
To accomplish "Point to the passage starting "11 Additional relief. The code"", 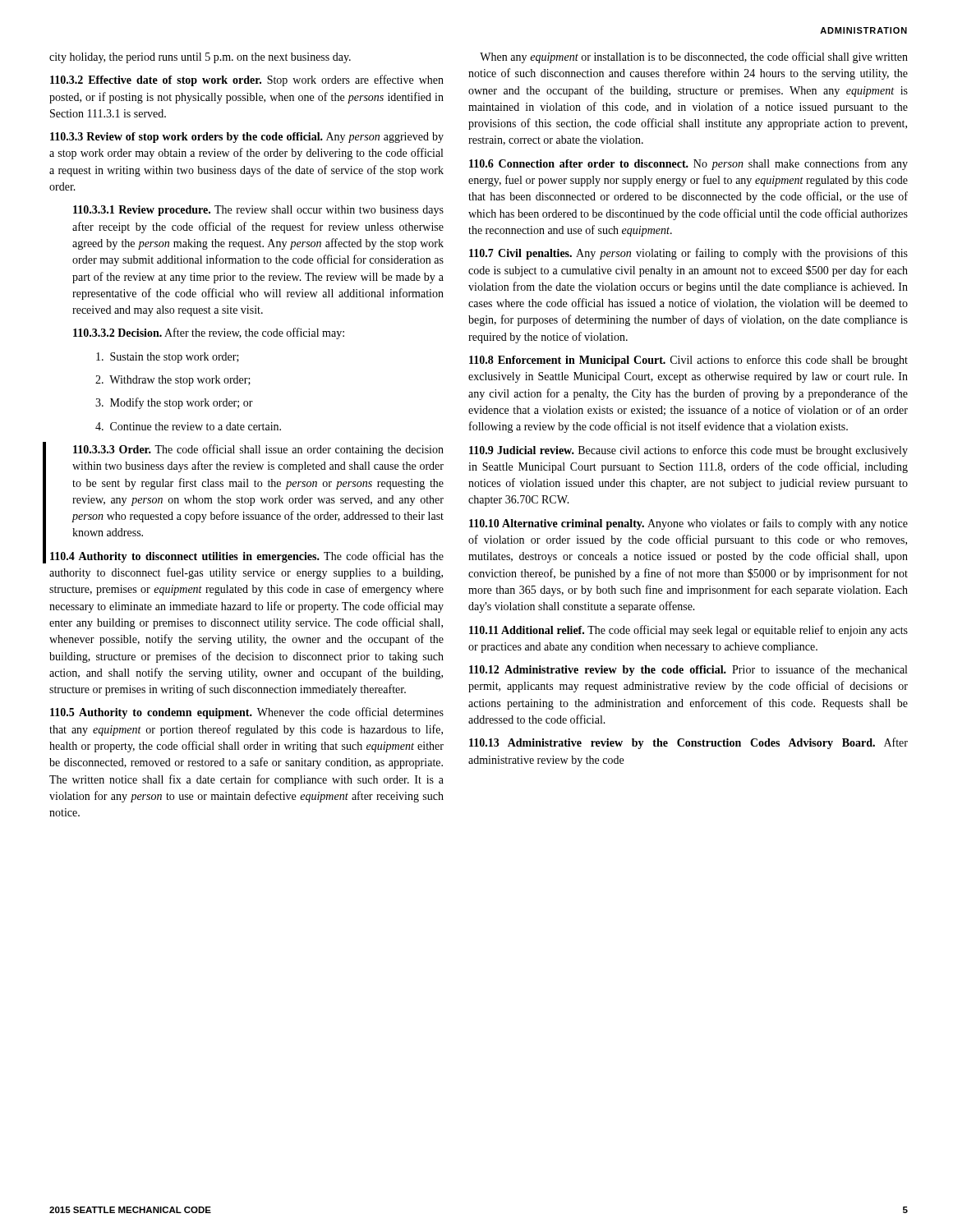I will 688,639.
